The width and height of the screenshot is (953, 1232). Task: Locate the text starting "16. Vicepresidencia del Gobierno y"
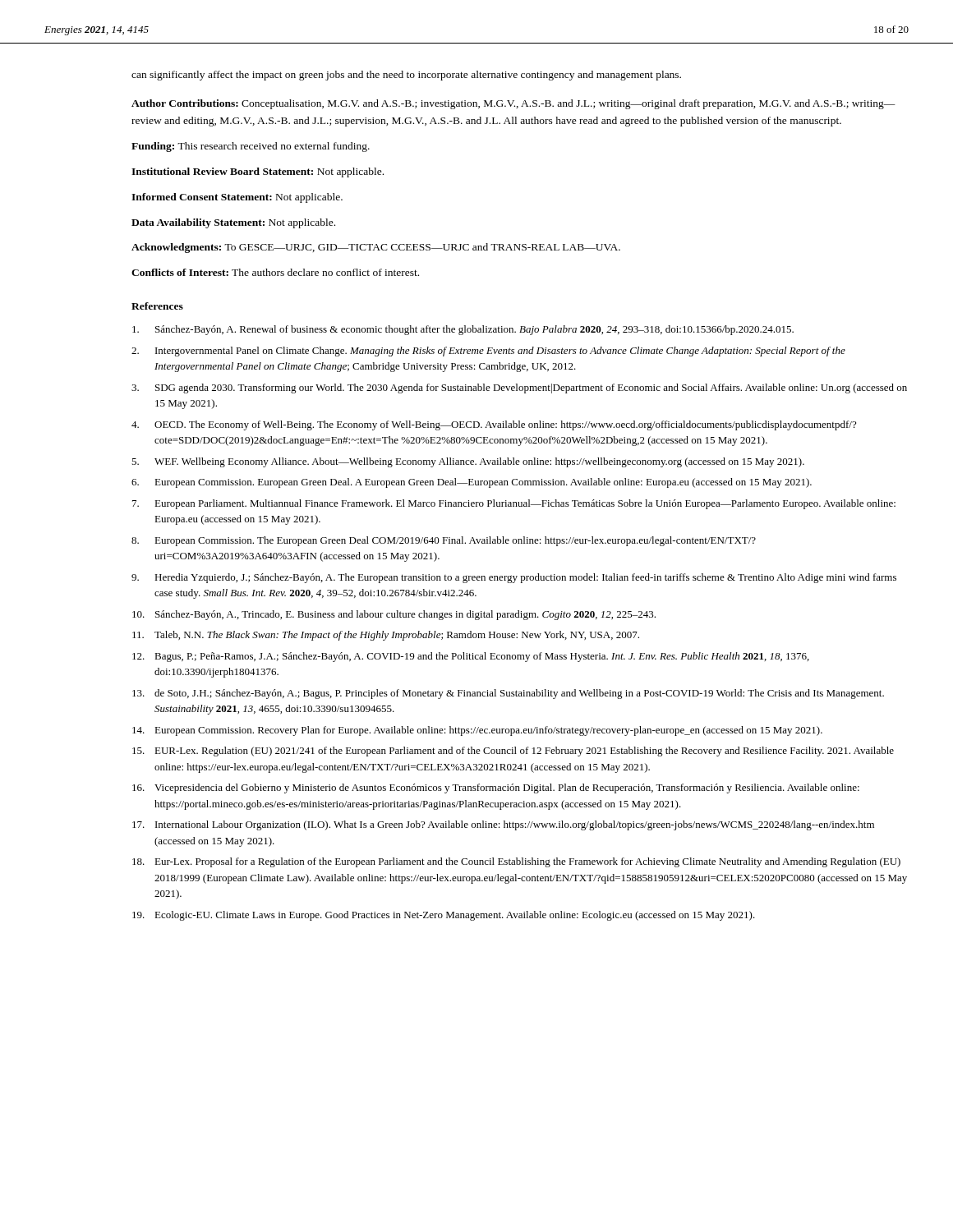[x=520, y=796]
